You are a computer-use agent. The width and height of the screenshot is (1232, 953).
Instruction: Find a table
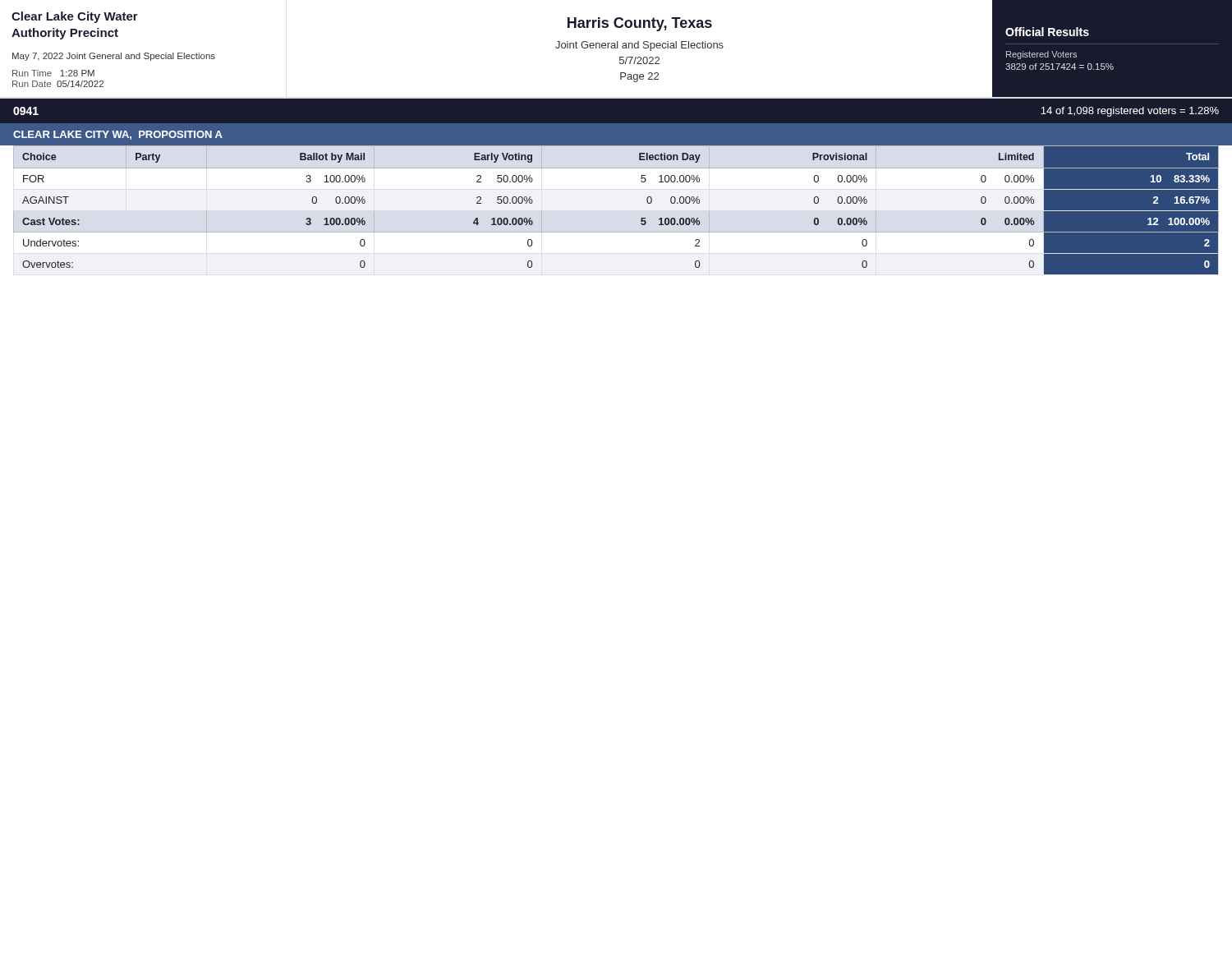point(616,210)
